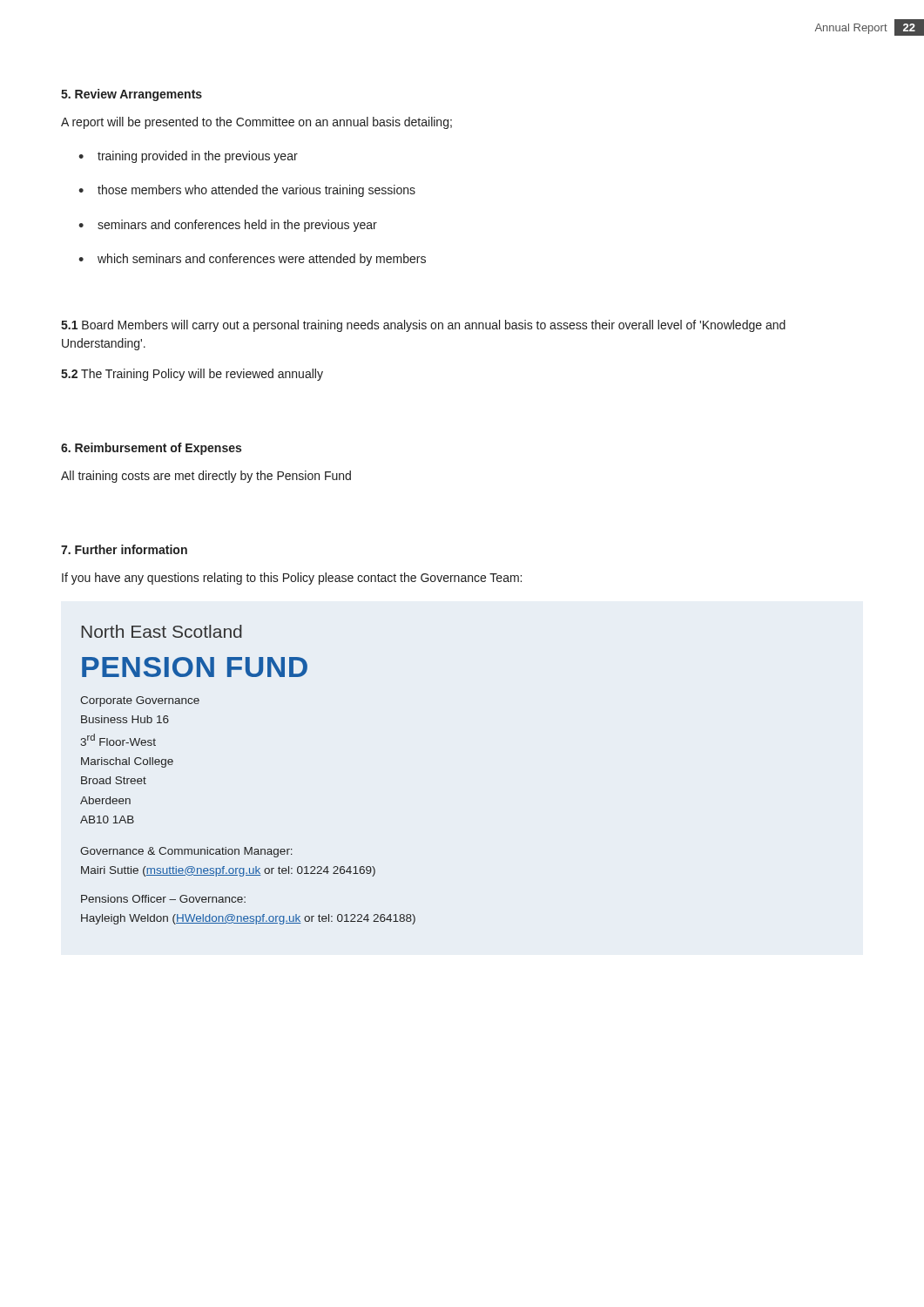Screen dimensions: 1307x924
Task: Locate the element starting "• seminars and conferences"
Action: (228, 226)
